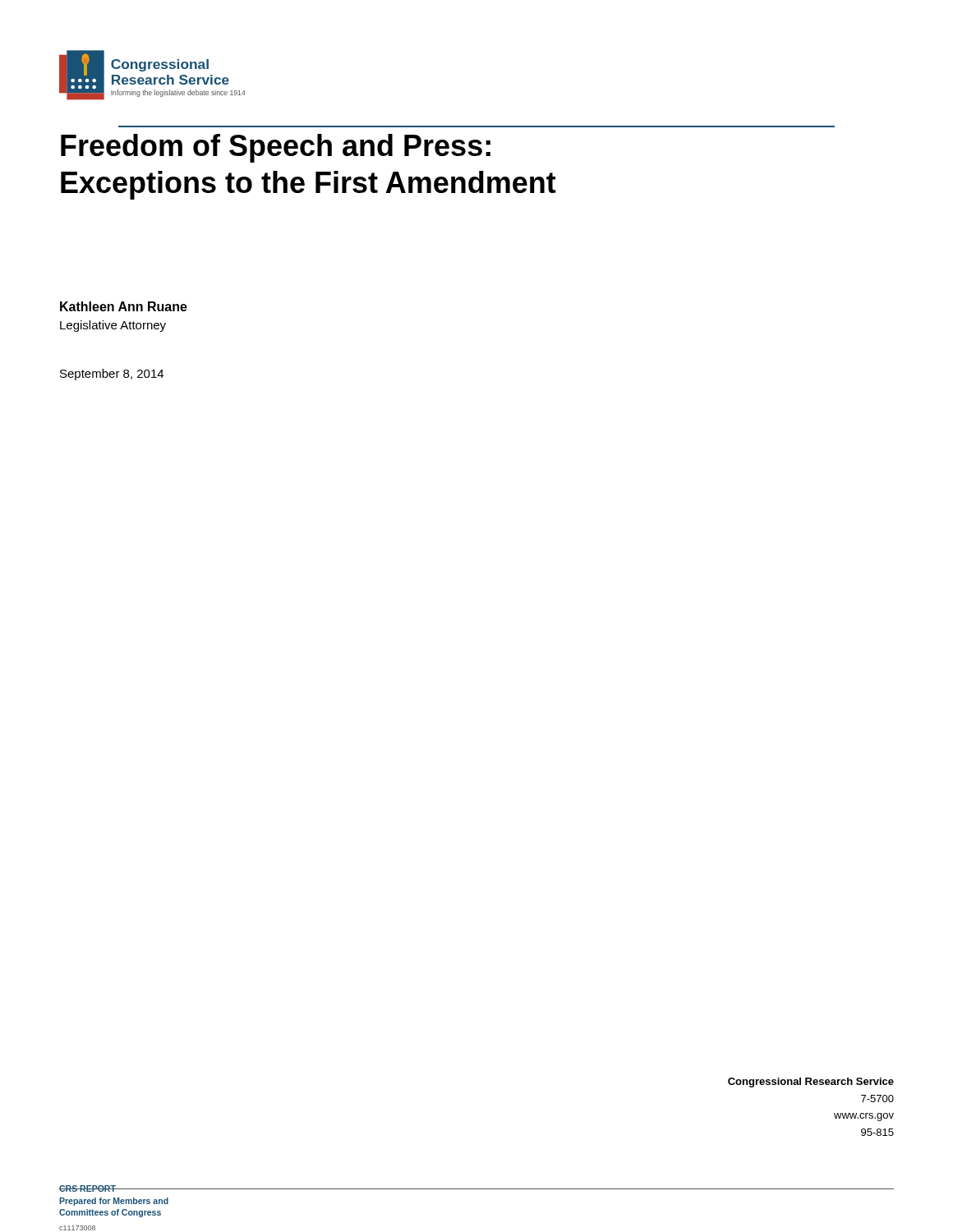Find the title containing "Freedom of Speech and Press:Exceptions"
The height and width of the screenshot is (1232, 953).
[x=476, y=164]
